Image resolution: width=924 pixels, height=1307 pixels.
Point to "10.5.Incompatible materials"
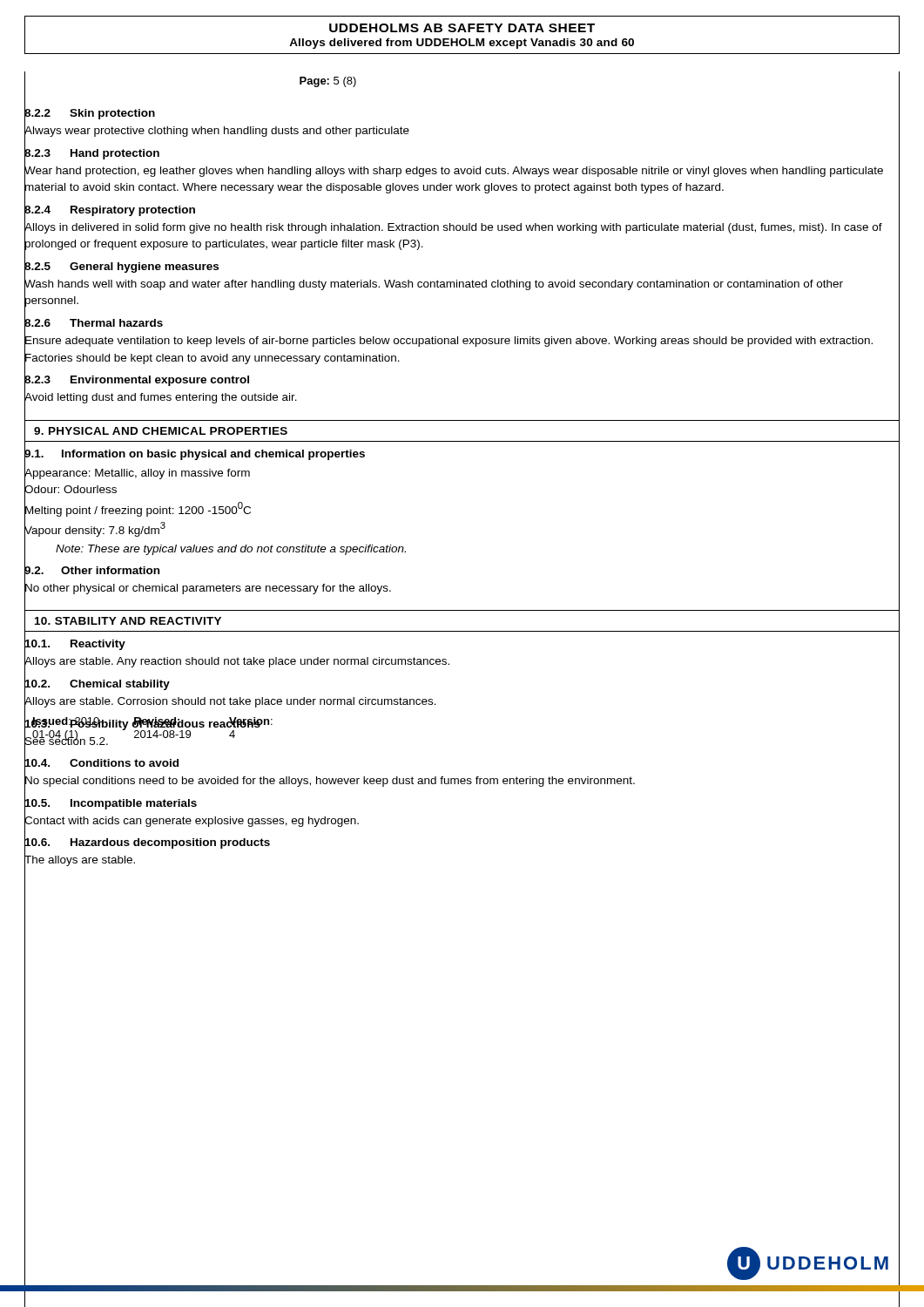coord(111,803)
